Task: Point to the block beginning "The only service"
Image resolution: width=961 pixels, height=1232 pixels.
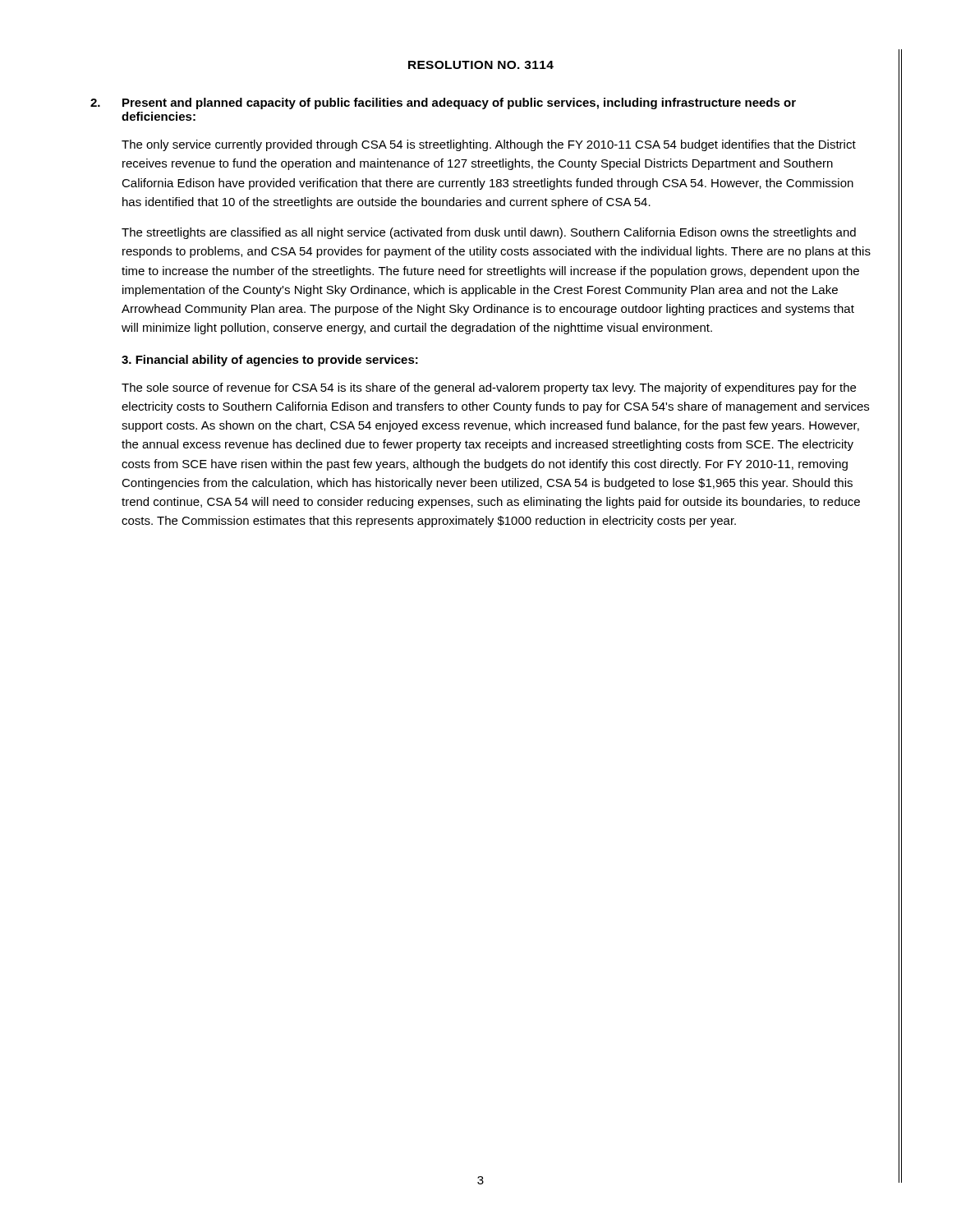Action: (x=489, y=173)
